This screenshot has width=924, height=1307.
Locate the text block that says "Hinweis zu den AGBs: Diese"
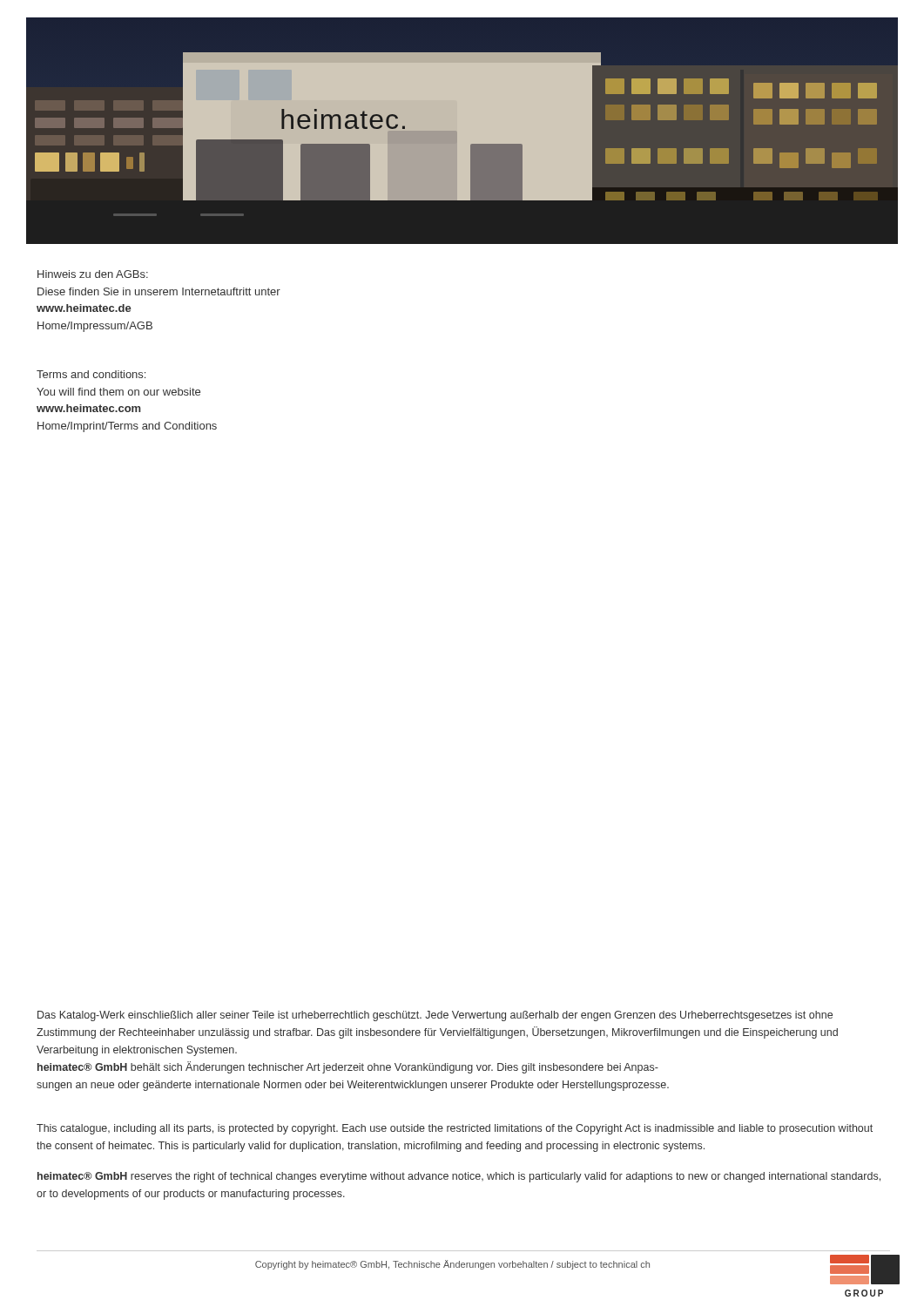pyautogui.click(x=158, y=300)
